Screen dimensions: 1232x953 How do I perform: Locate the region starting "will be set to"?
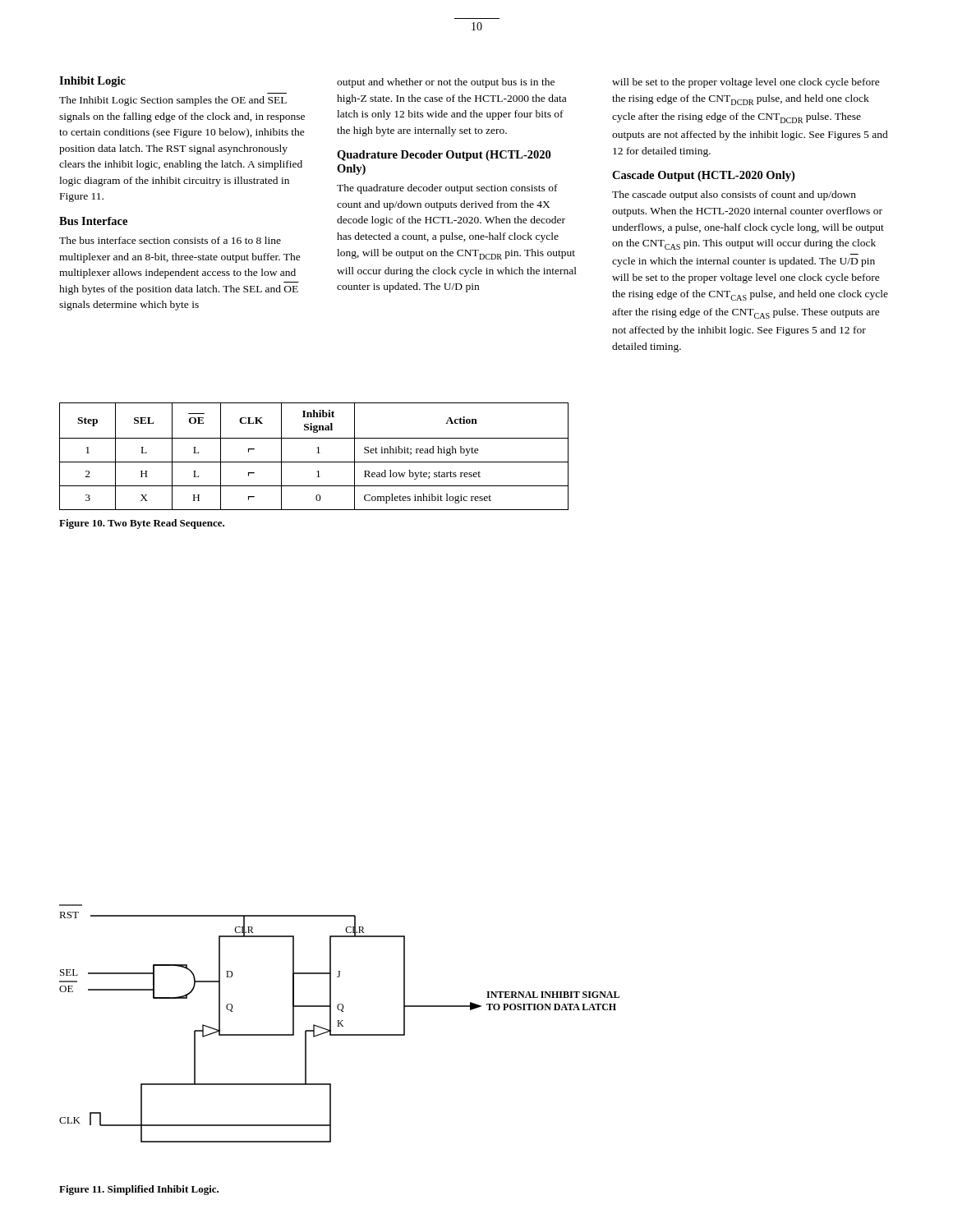point(750,116)
